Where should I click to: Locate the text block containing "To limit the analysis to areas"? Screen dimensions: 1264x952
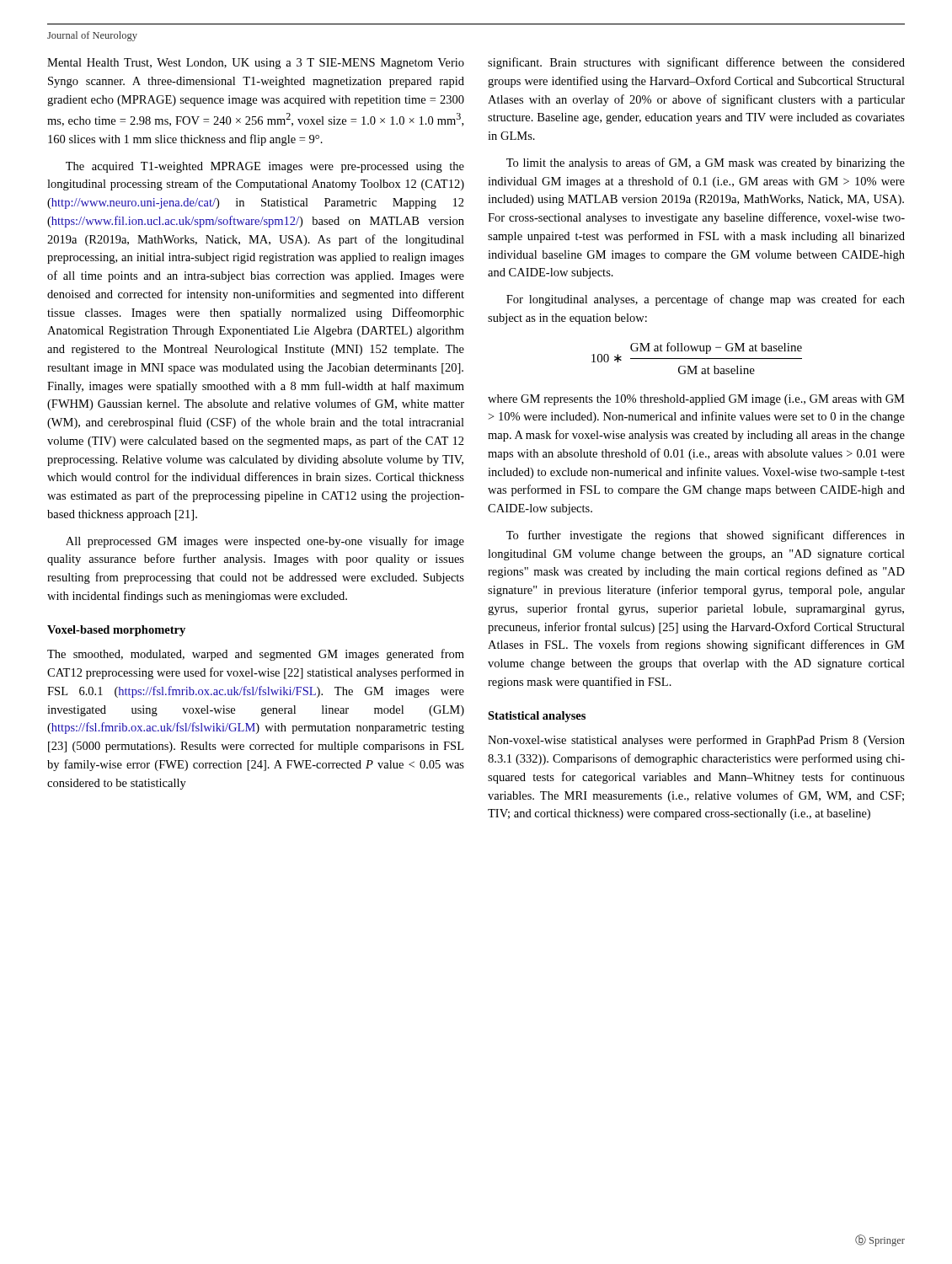(696, 218)
